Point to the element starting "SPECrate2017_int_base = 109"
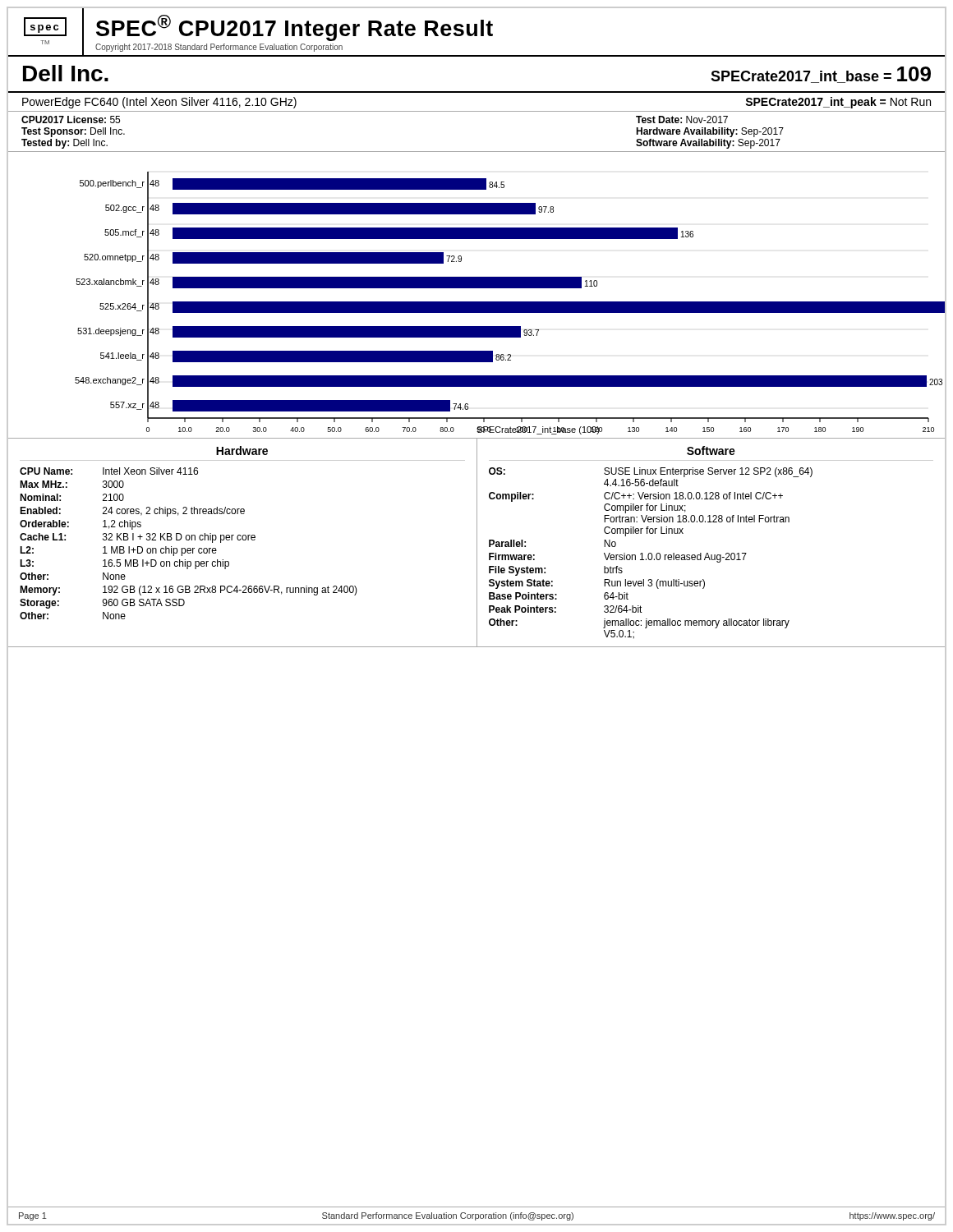 [821, 74]
